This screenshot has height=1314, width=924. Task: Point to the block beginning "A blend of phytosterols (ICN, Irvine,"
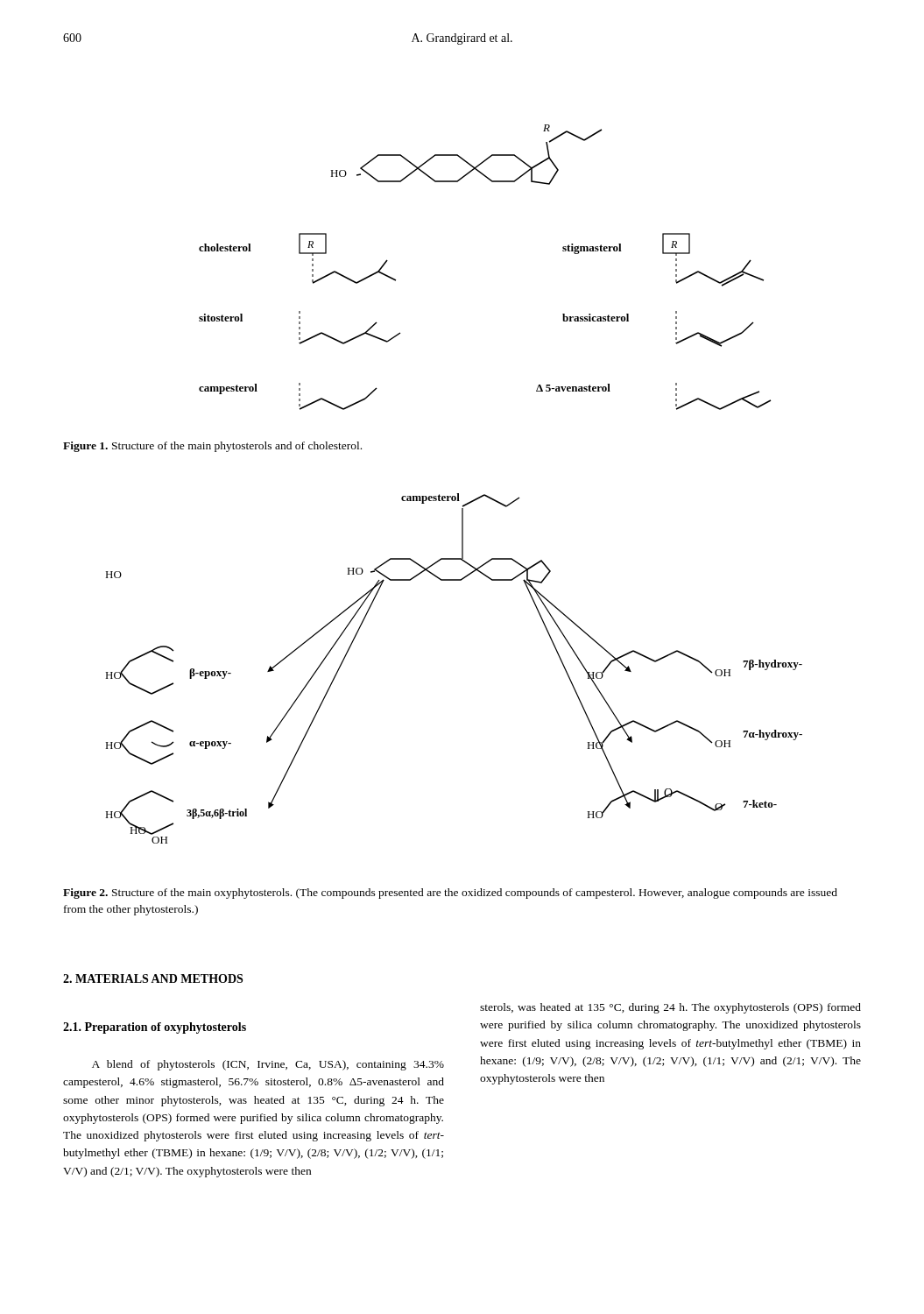[x=254, y=1117]
